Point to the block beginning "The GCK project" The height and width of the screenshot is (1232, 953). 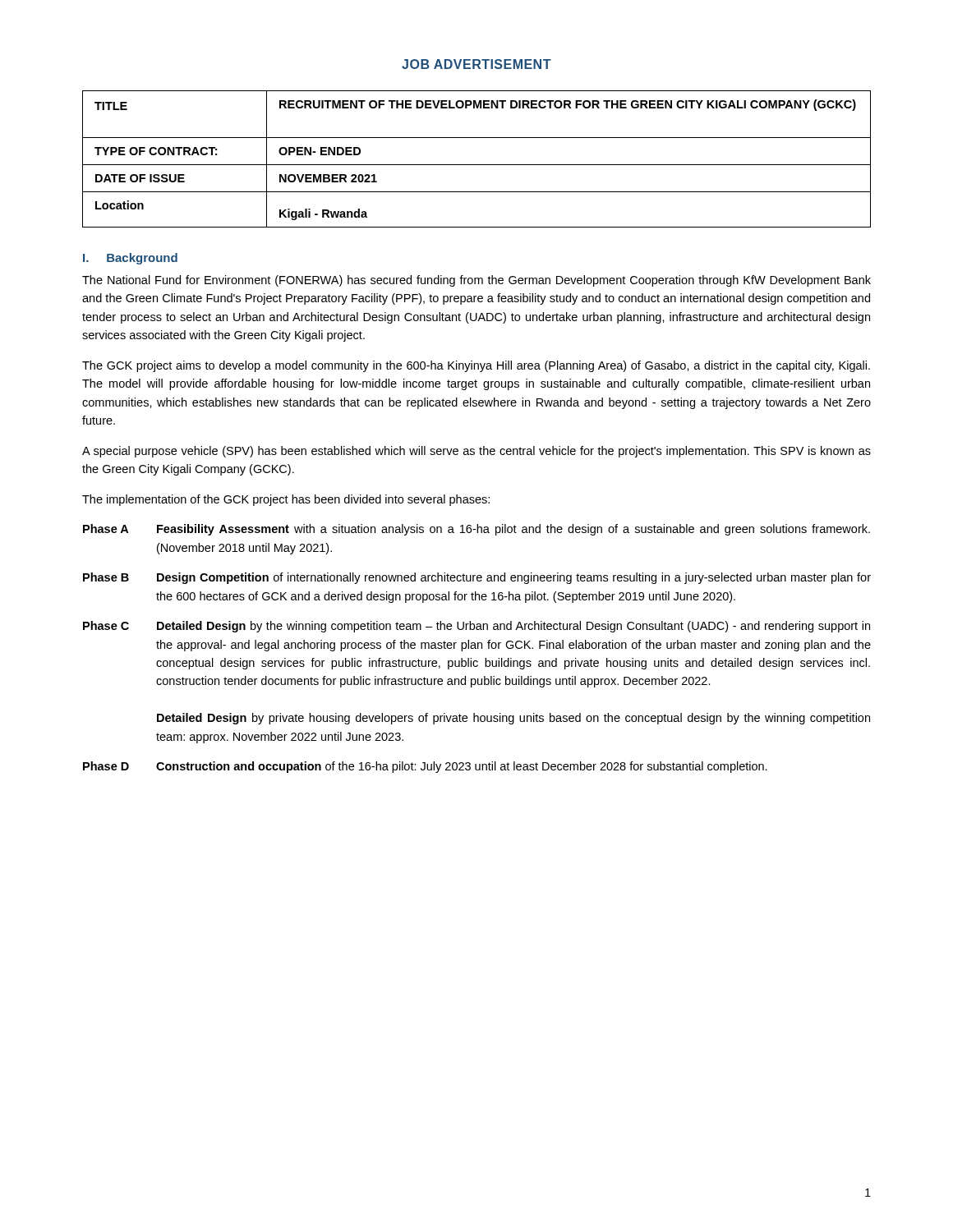coord(476,393)
